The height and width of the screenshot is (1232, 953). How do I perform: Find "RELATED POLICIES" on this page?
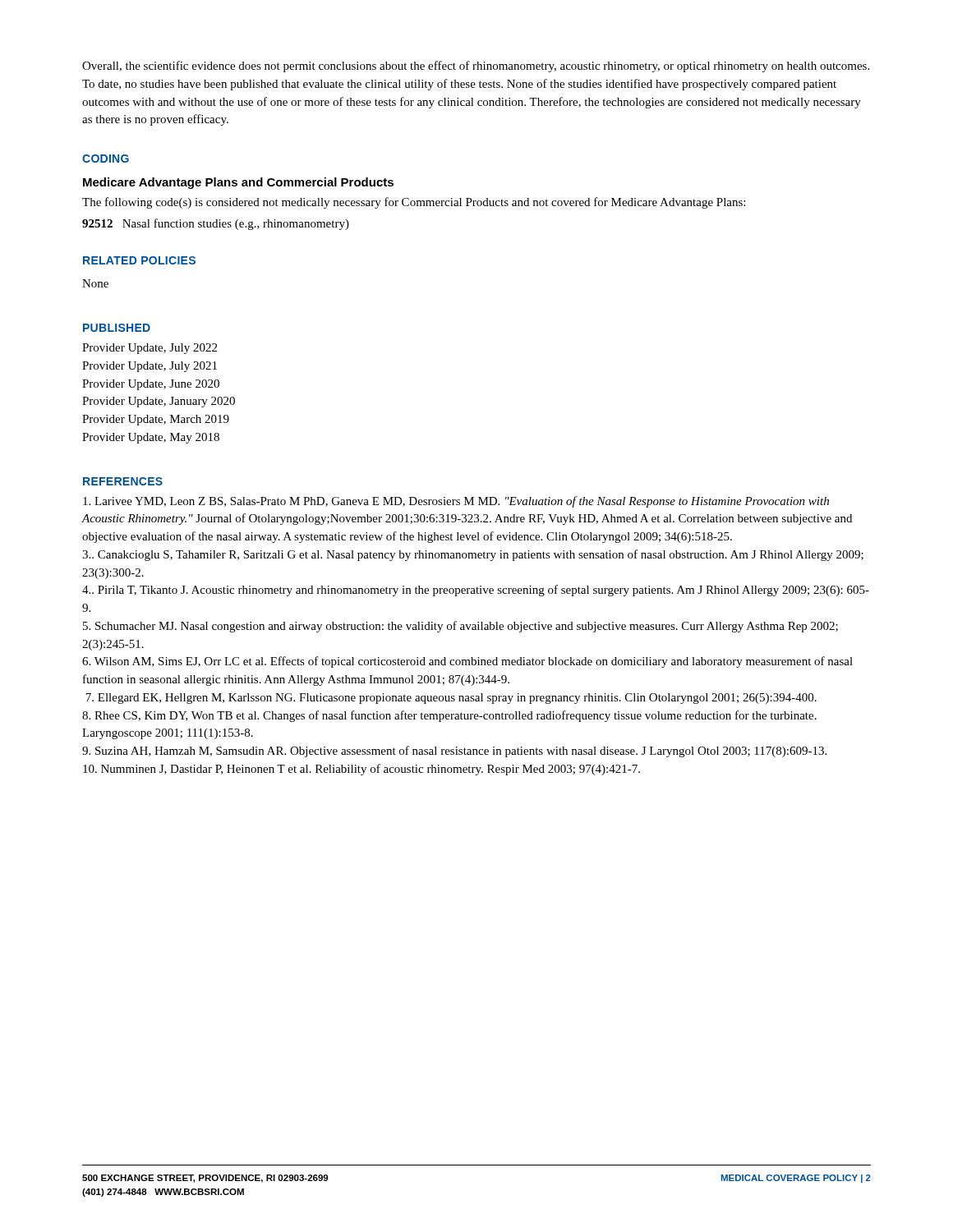pyautogui.click(x=139, y=261)
